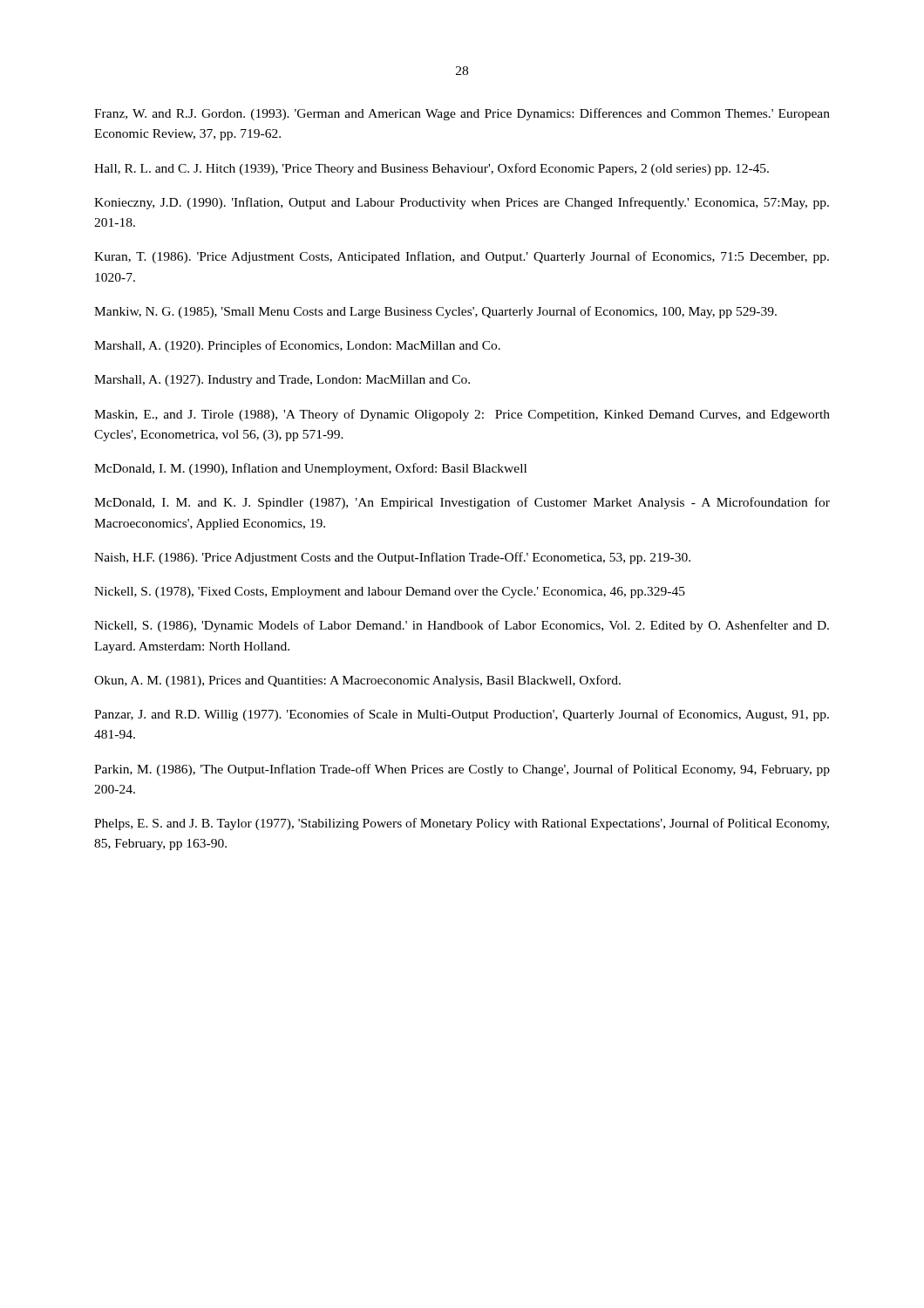
Task: Point to the text starting "Naish, H.F. (1986). 'Price Adjustment Costs"
Action: click(393, 557)
